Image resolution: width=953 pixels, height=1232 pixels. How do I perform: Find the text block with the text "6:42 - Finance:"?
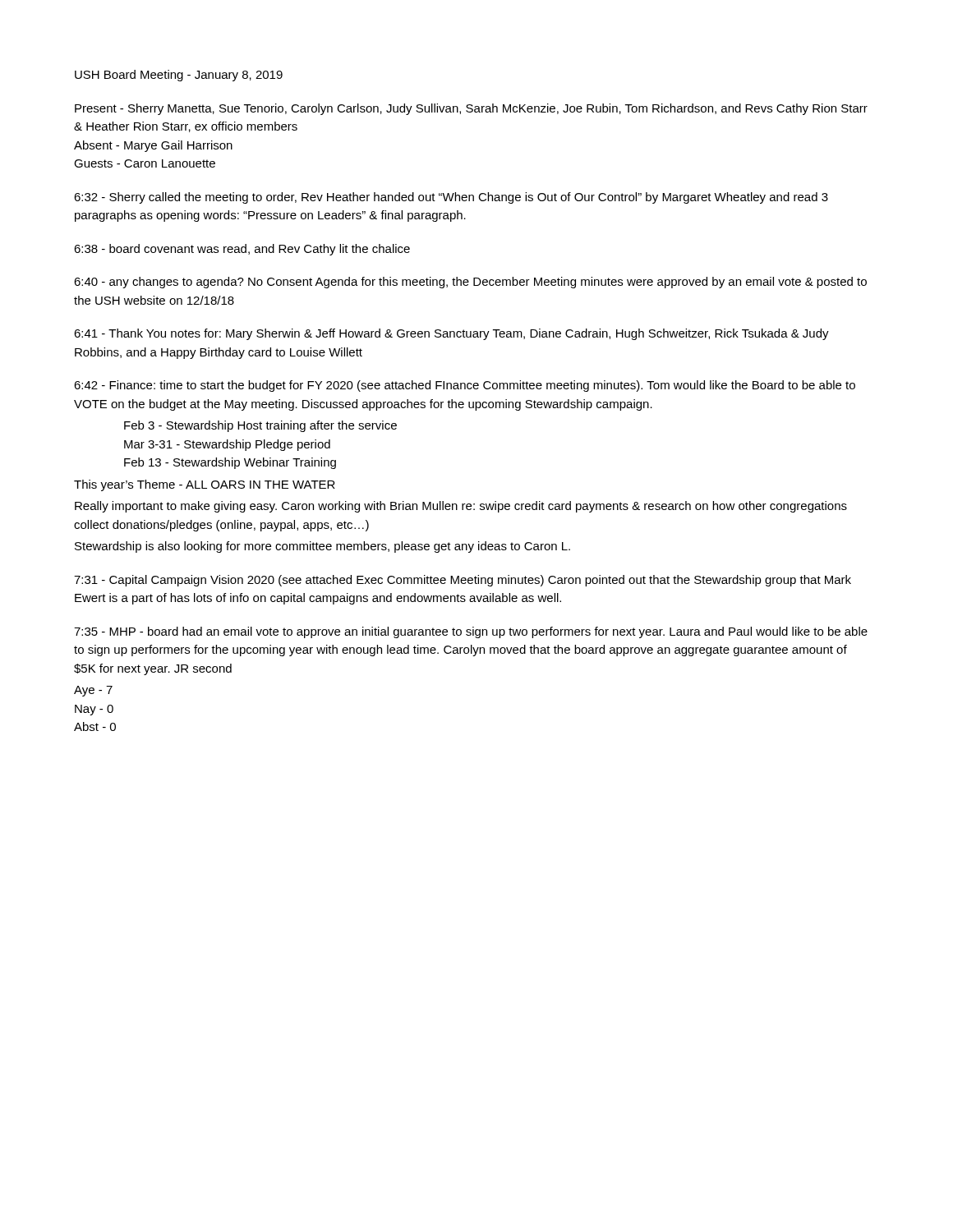tap(465, 394)
